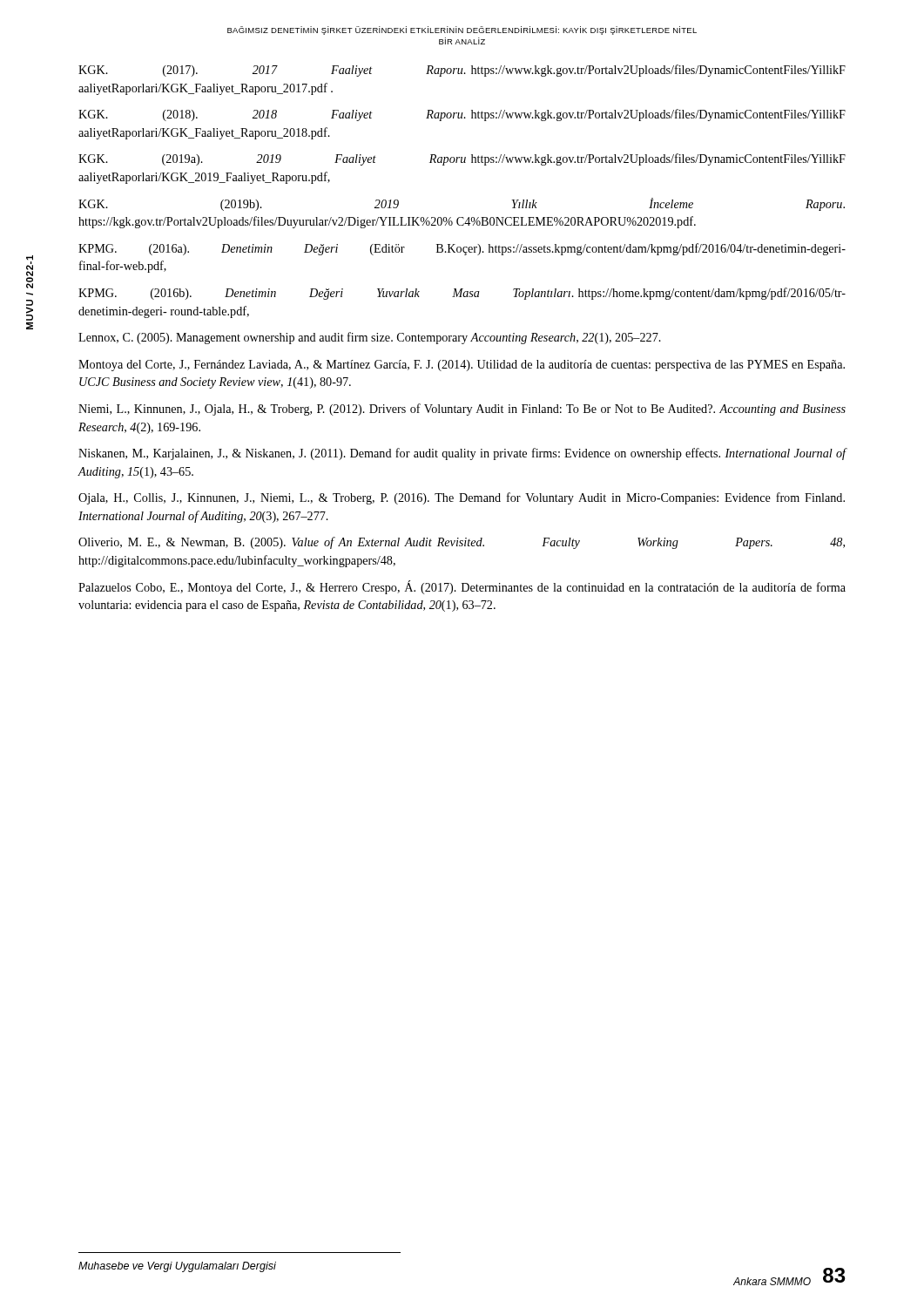Locate the block of text that opens with "Palazuelos Cobo, E., Montoya del Corte, J., &"
Screen dimensions: 1307x924
tap(462, 596)
